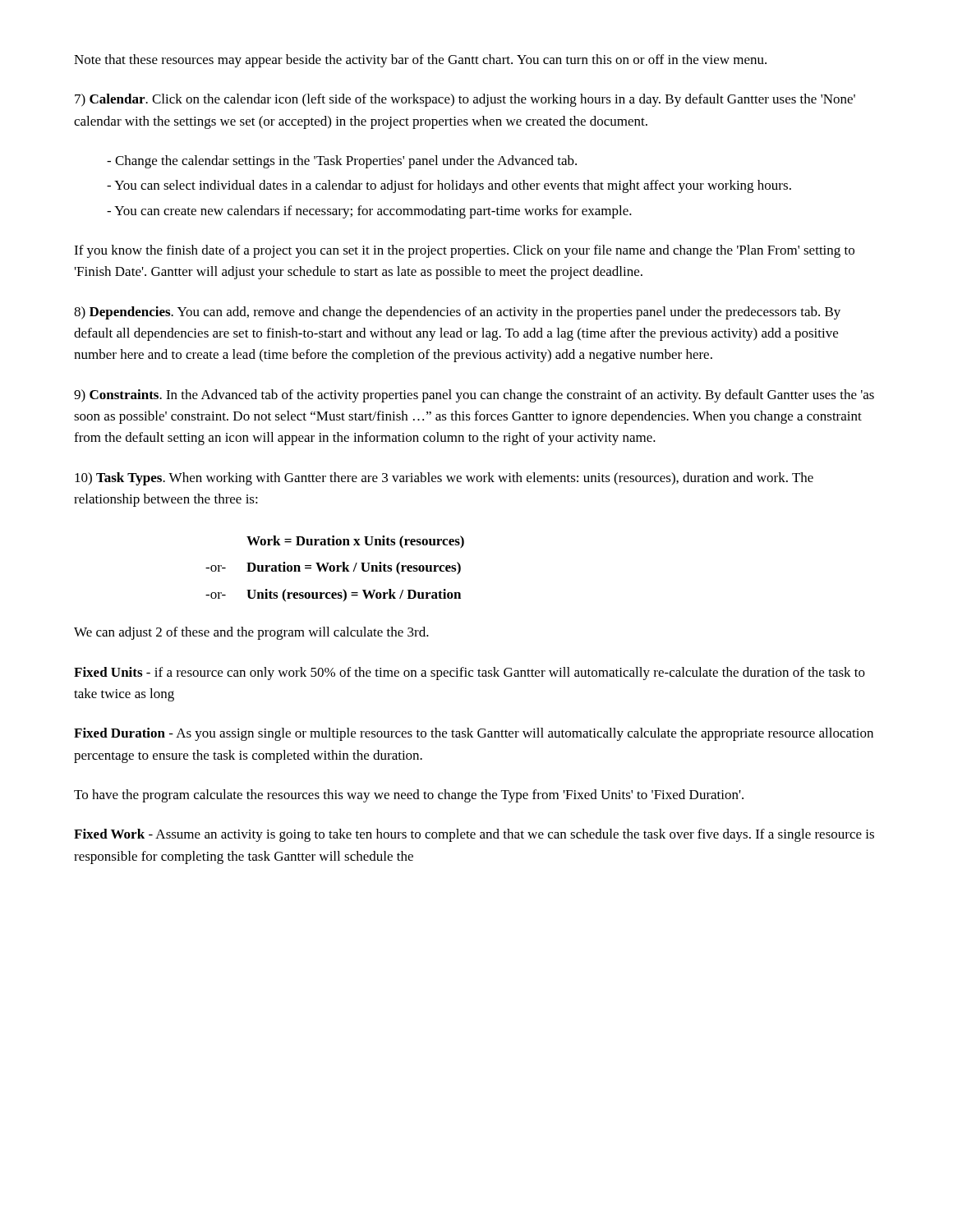Locate the block starting "7) Calendar. Click"
Image resolution: width=953 pixels, height=1232 pixels.
(465, 110)
